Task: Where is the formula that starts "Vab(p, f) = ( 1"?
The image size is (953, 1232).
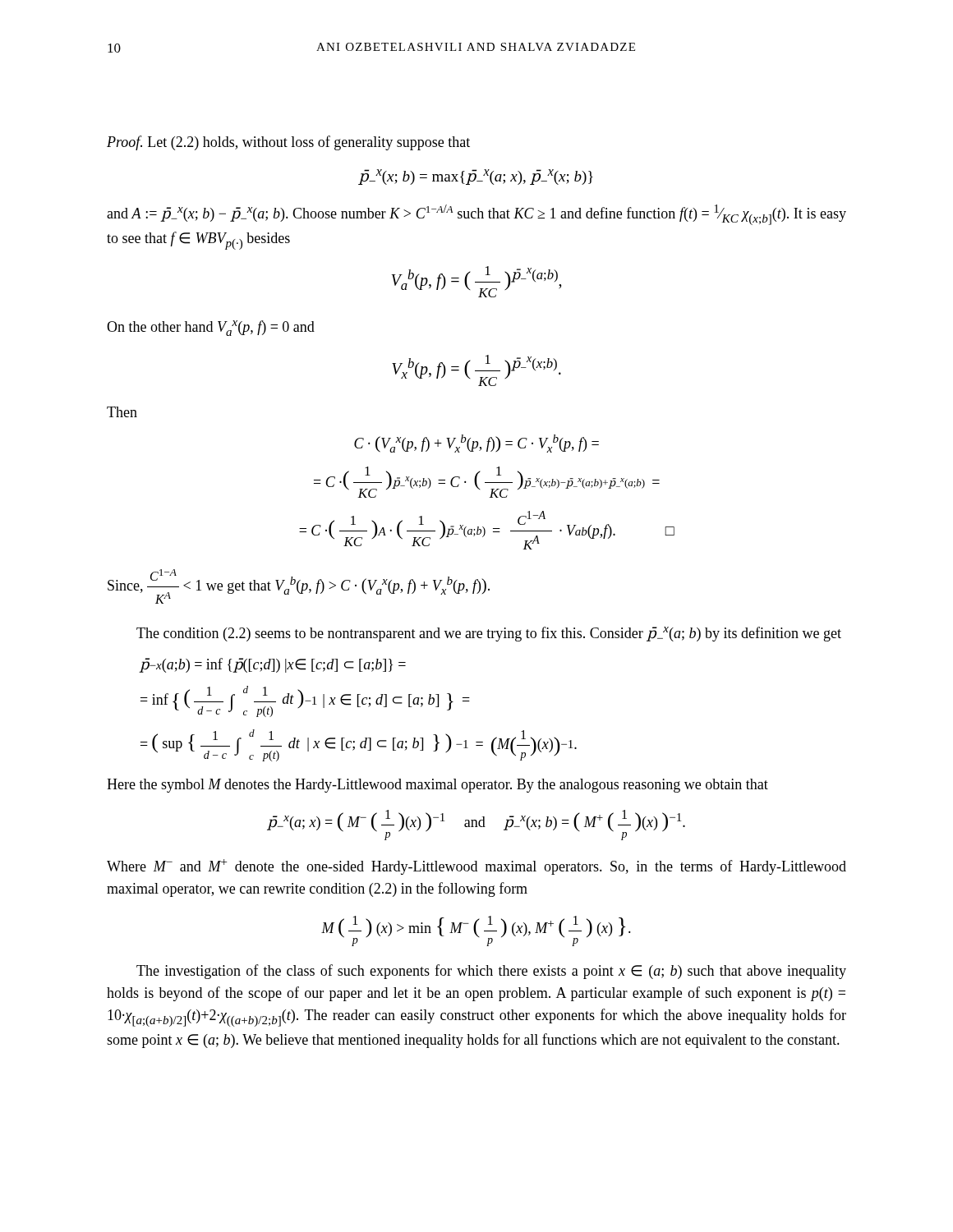Action: pyautogui.click(x=476, y=282)
